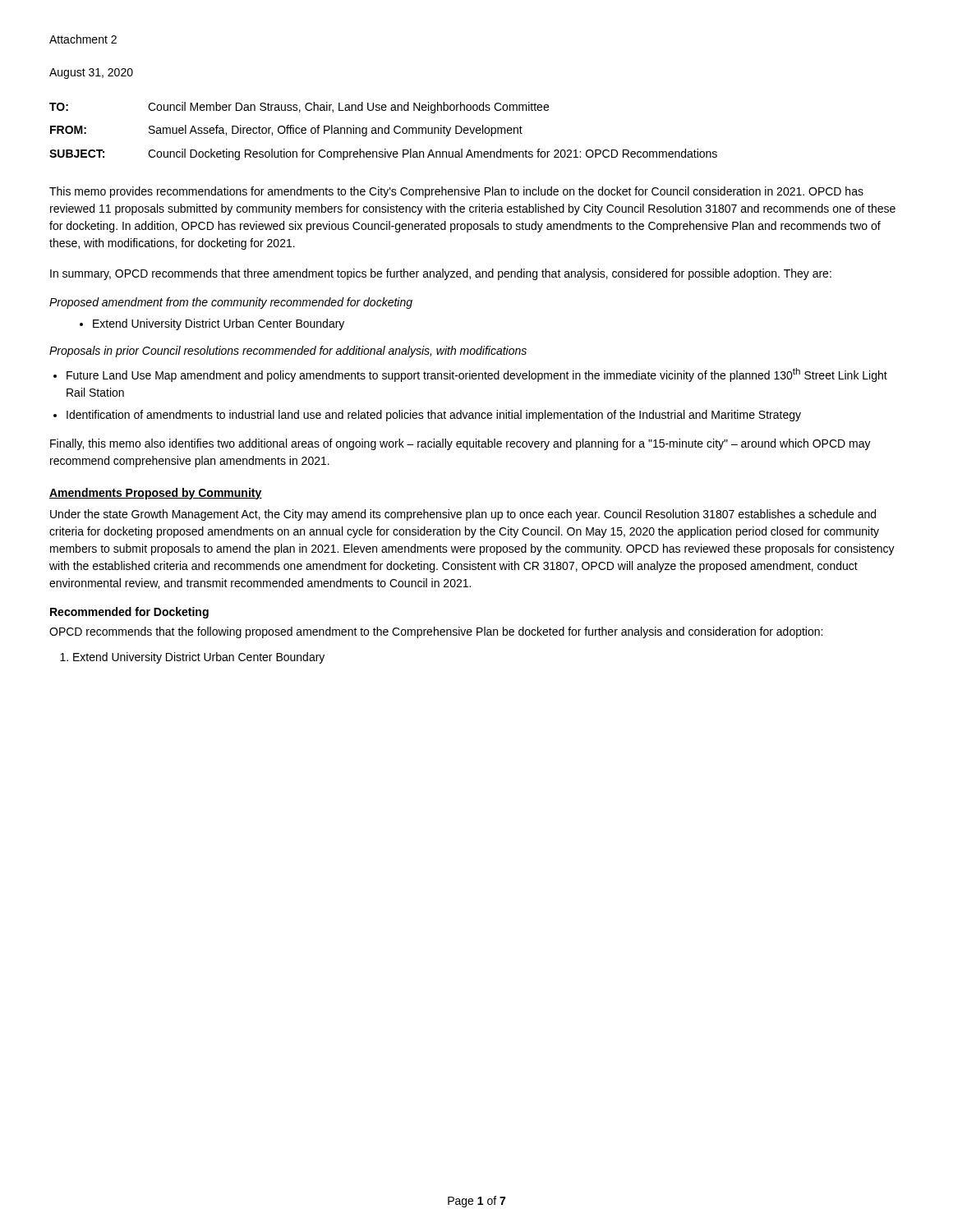Viewport: 953px width, 1232px height.
Task: Locate the section header that says "Recommended for Docketing"
Action: (129, 612)
